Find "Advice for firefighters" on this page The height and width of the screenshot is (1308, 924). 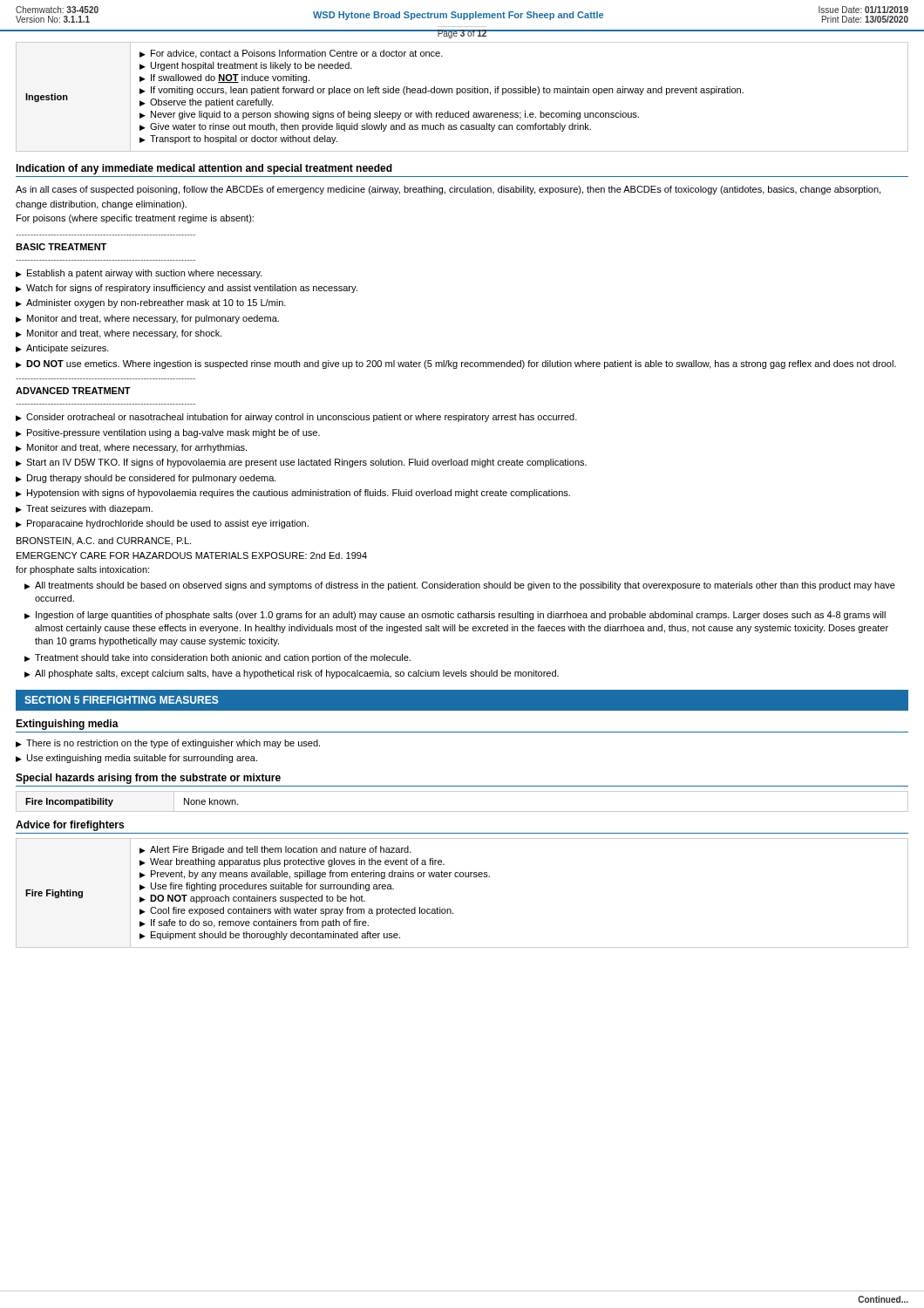(x=70, y=825)
